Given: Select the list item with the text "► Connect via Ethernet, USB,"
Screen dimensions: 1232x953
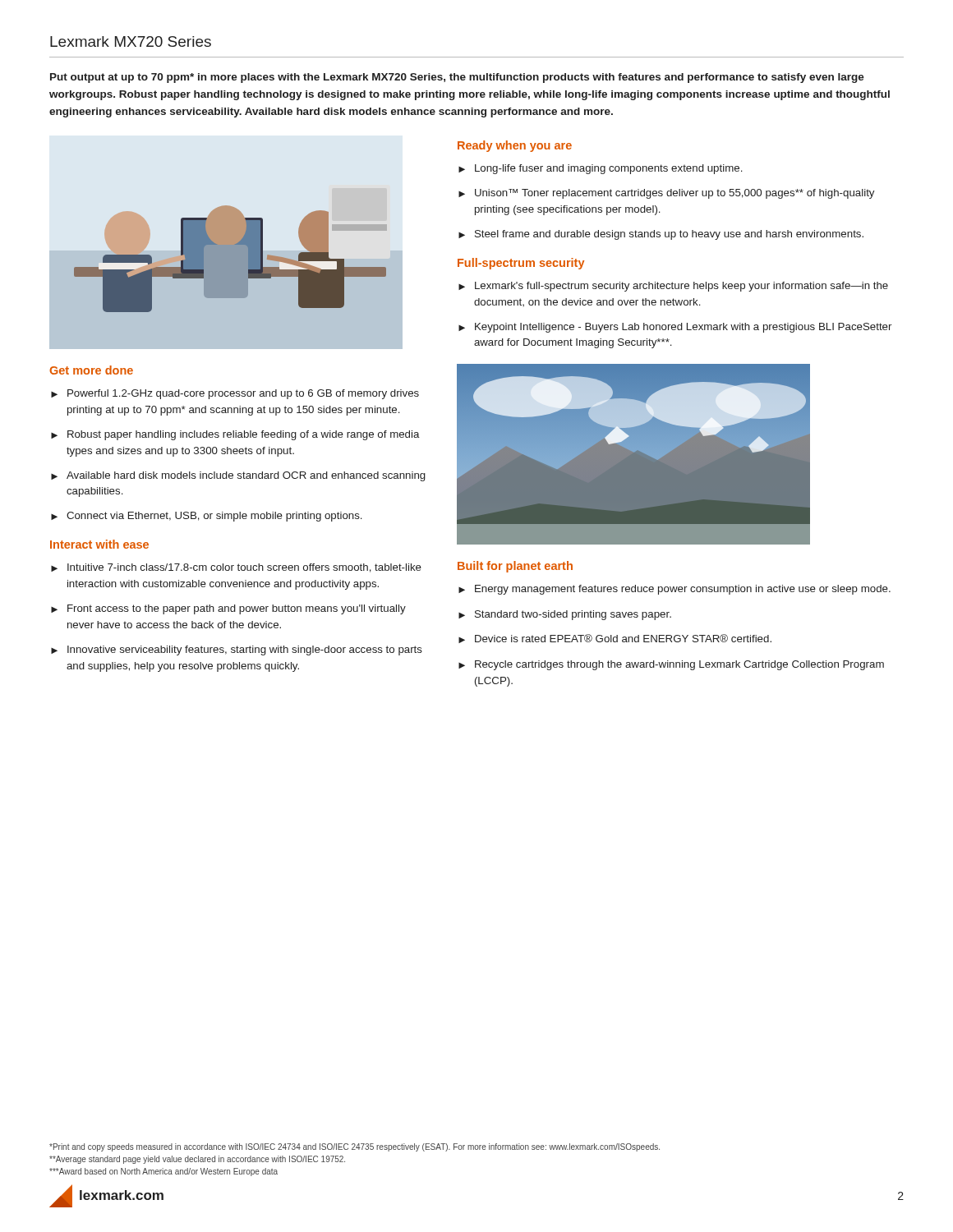Looking at the screenshot, I should (x=206, y=516).
